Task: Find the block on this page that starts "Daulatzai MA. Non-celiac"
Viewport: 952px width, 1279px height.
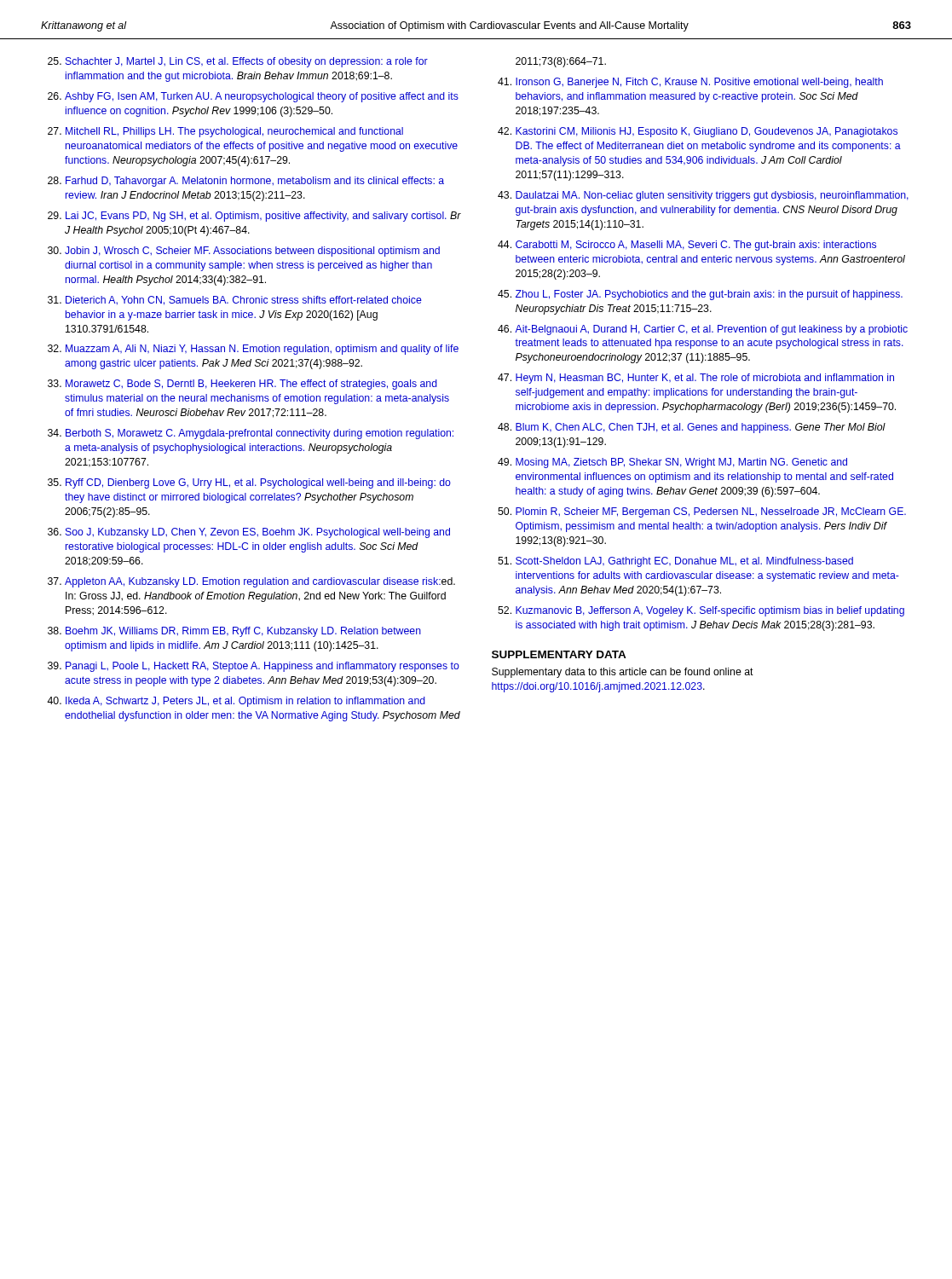Action: [x=712, y=210]
